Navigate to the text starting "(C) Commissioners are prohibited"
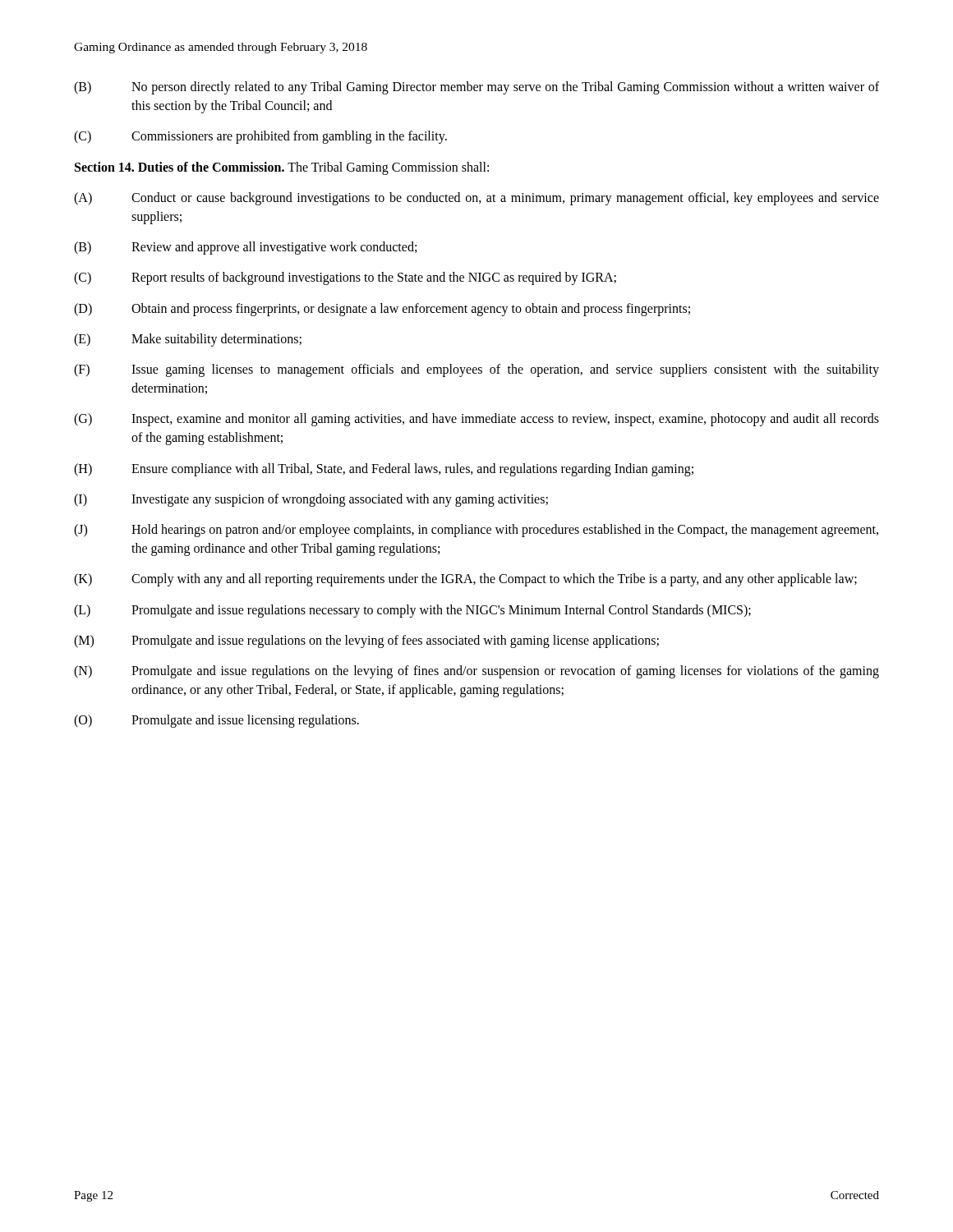The image size is (953, 1232). coord(260,137)
